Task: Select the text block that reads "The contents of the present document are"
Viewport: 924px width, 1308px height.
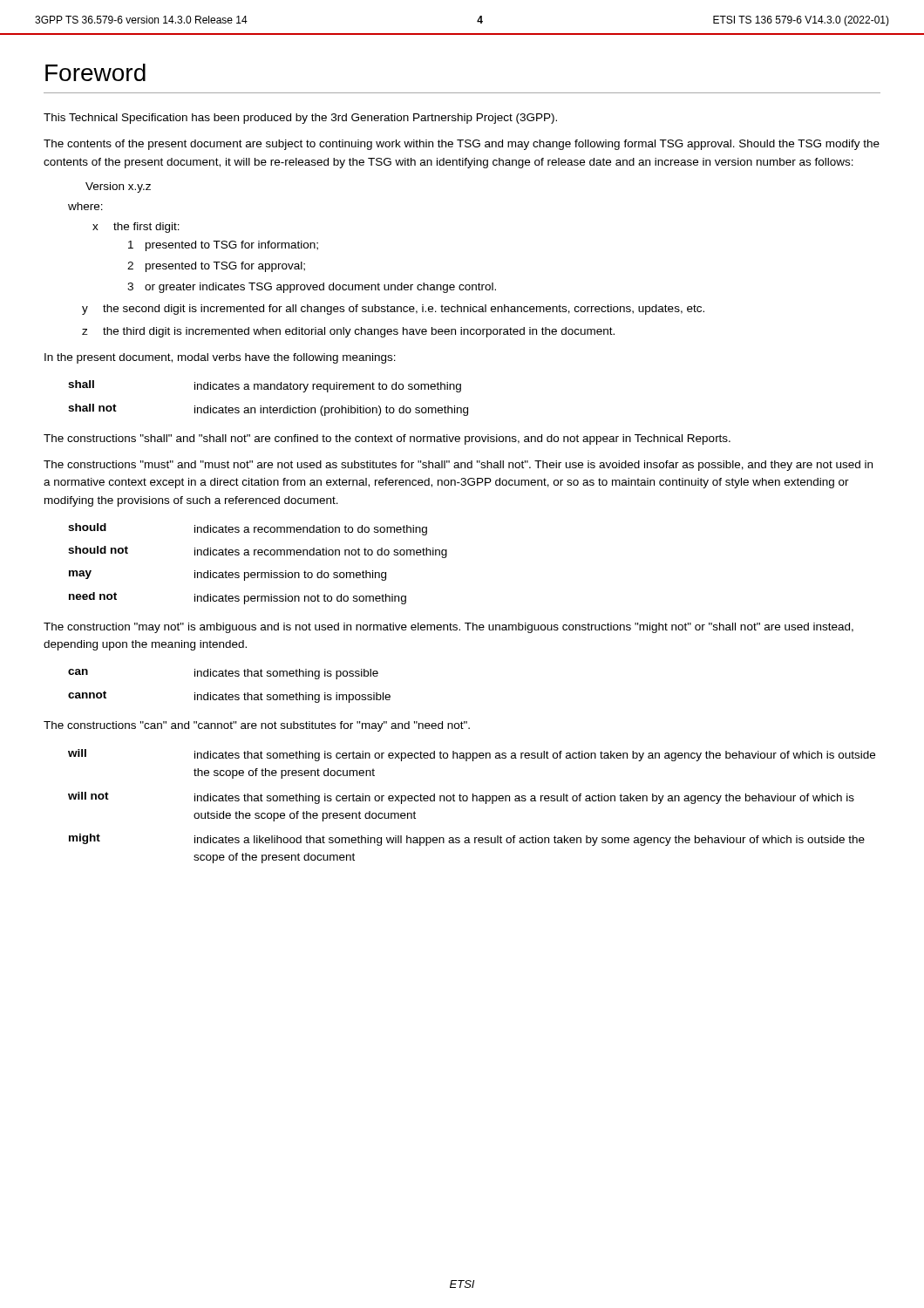Action: [462, 152]
